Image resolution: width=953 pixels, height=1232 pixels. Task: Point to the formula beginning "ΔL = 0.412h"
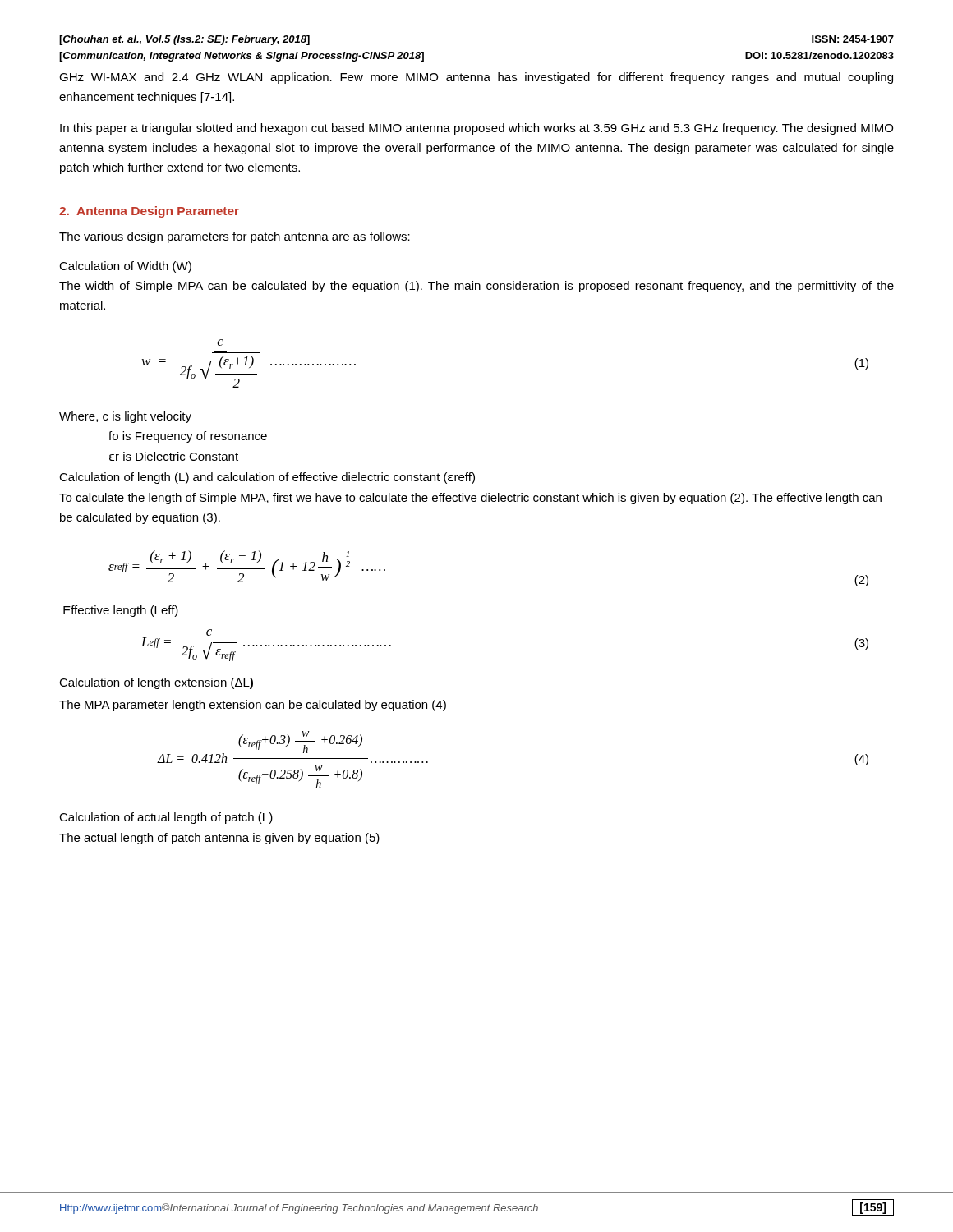point(300,759)
